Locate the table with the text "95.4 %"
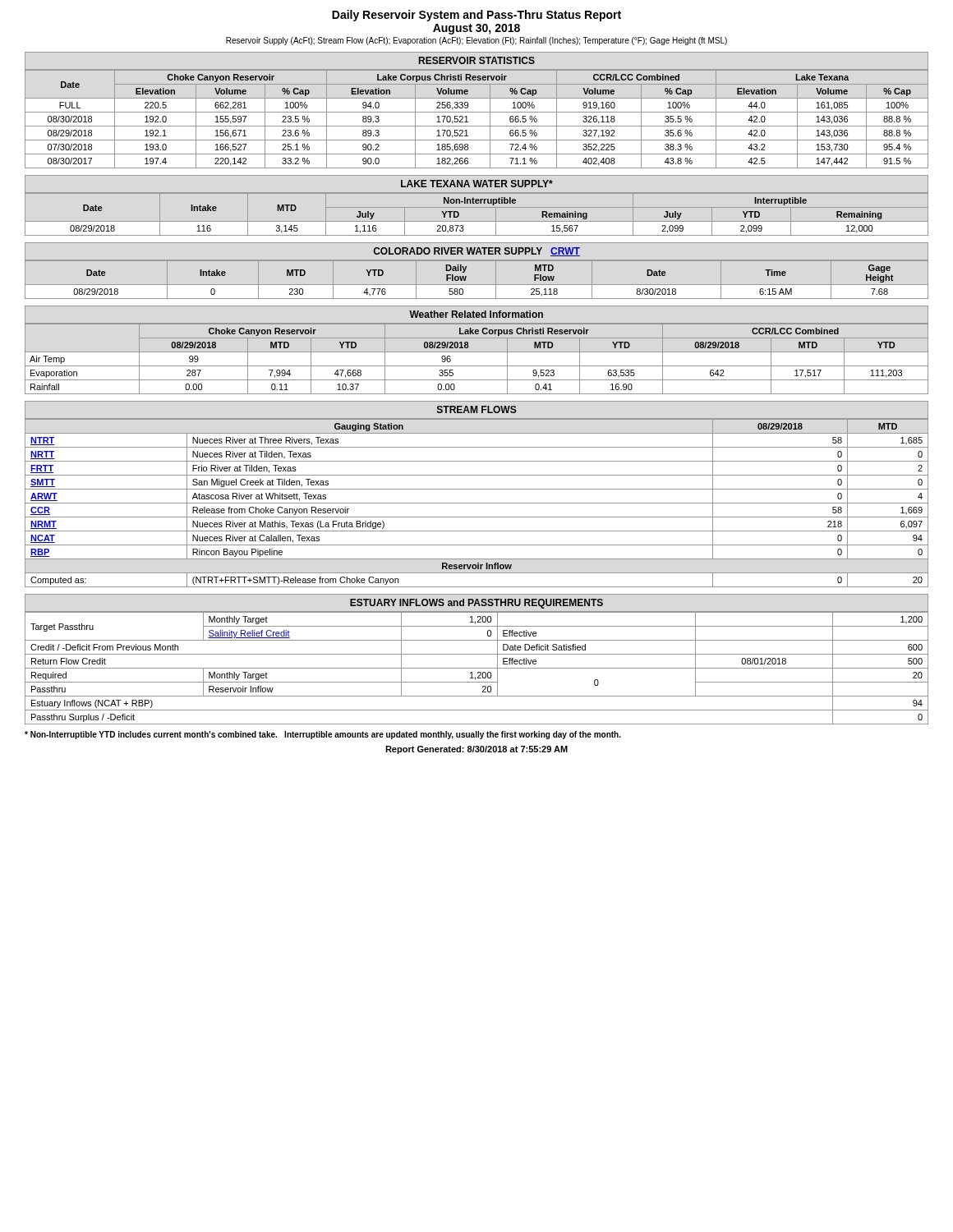 [x=476, y=110]
